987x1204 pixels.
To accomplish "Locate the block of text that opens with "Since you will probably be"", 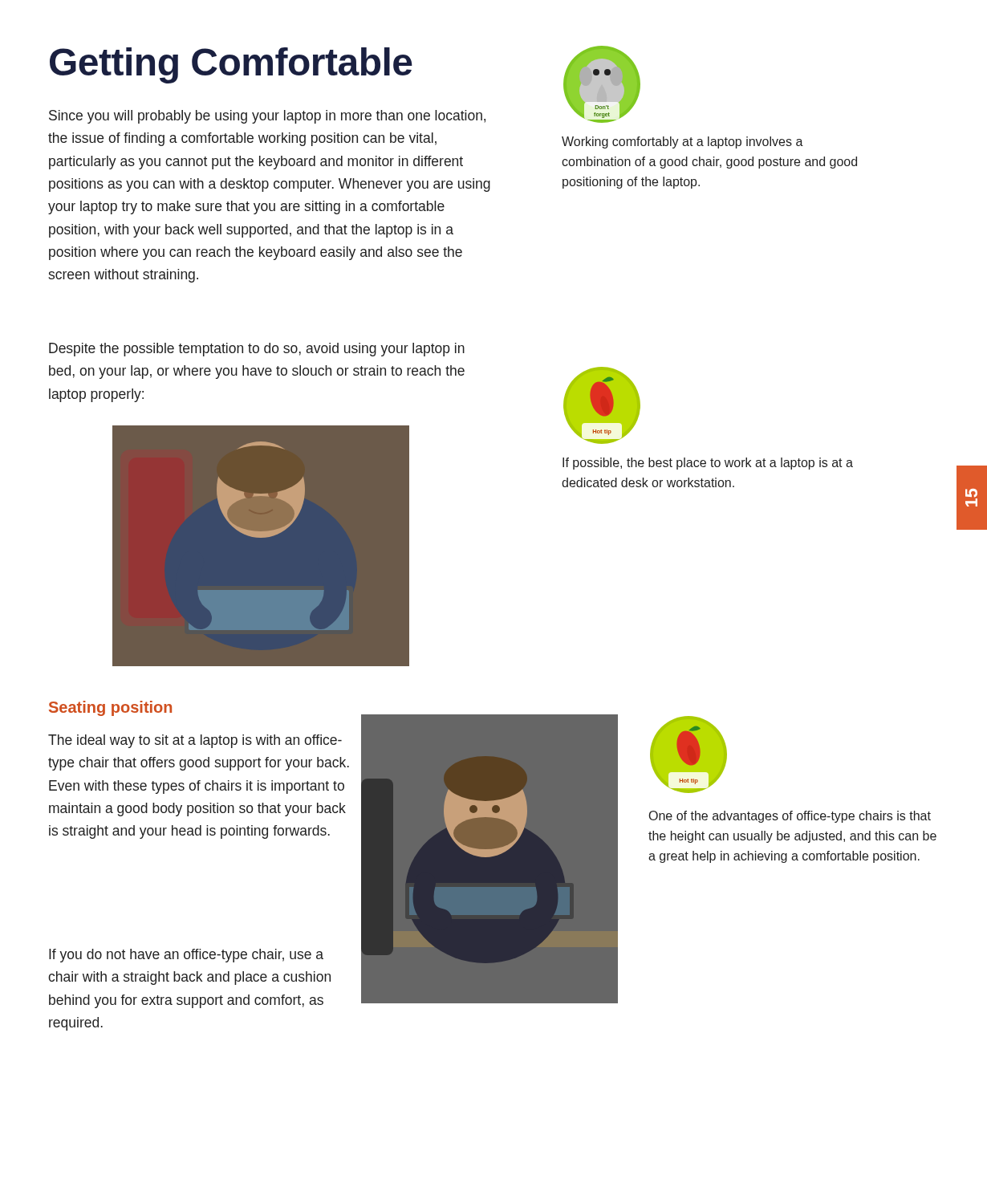I will (x=269, y=195).
